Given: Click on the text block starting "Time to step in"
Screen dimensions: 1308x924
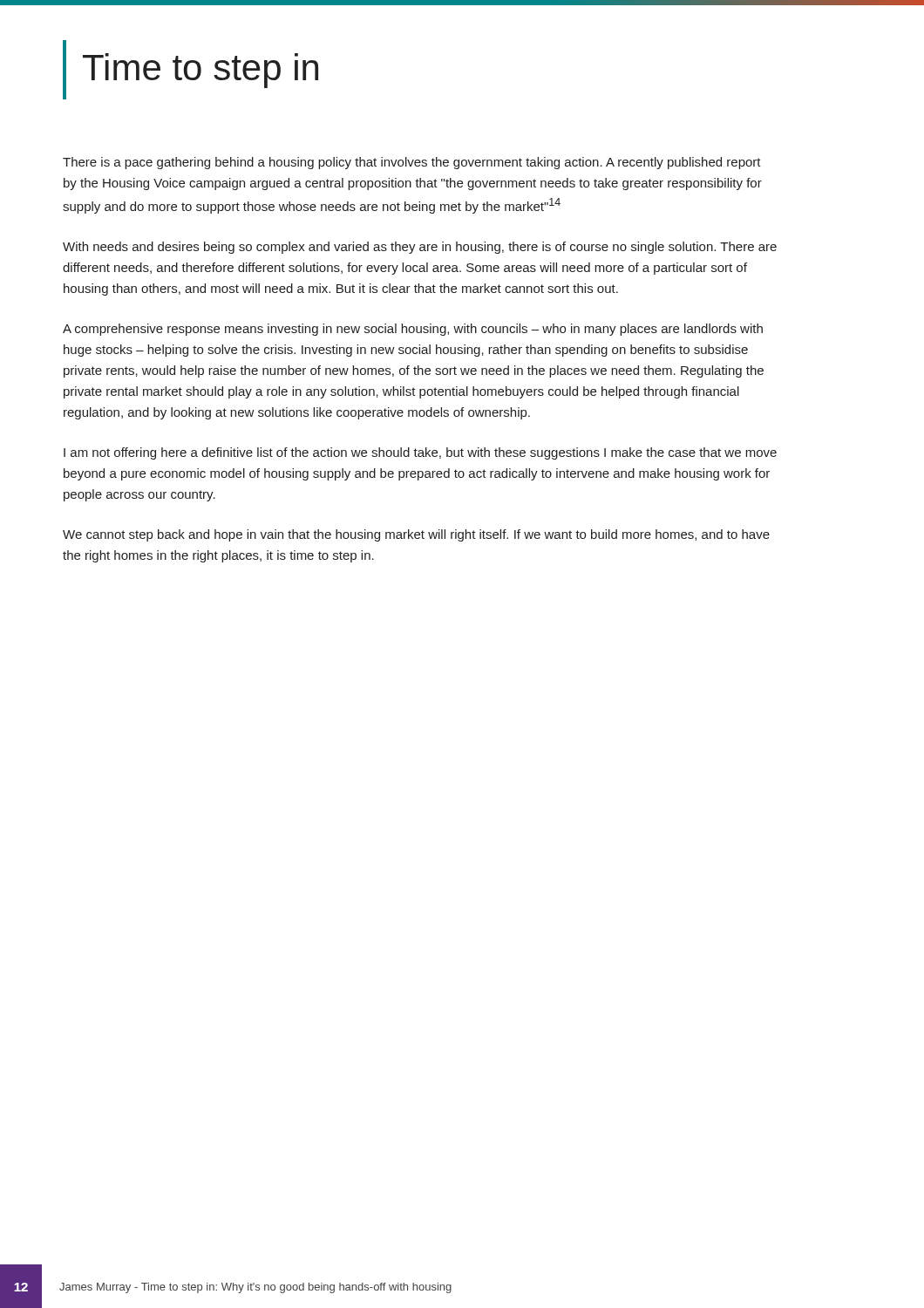Looking at the screenshot, I should click(200, 71).
